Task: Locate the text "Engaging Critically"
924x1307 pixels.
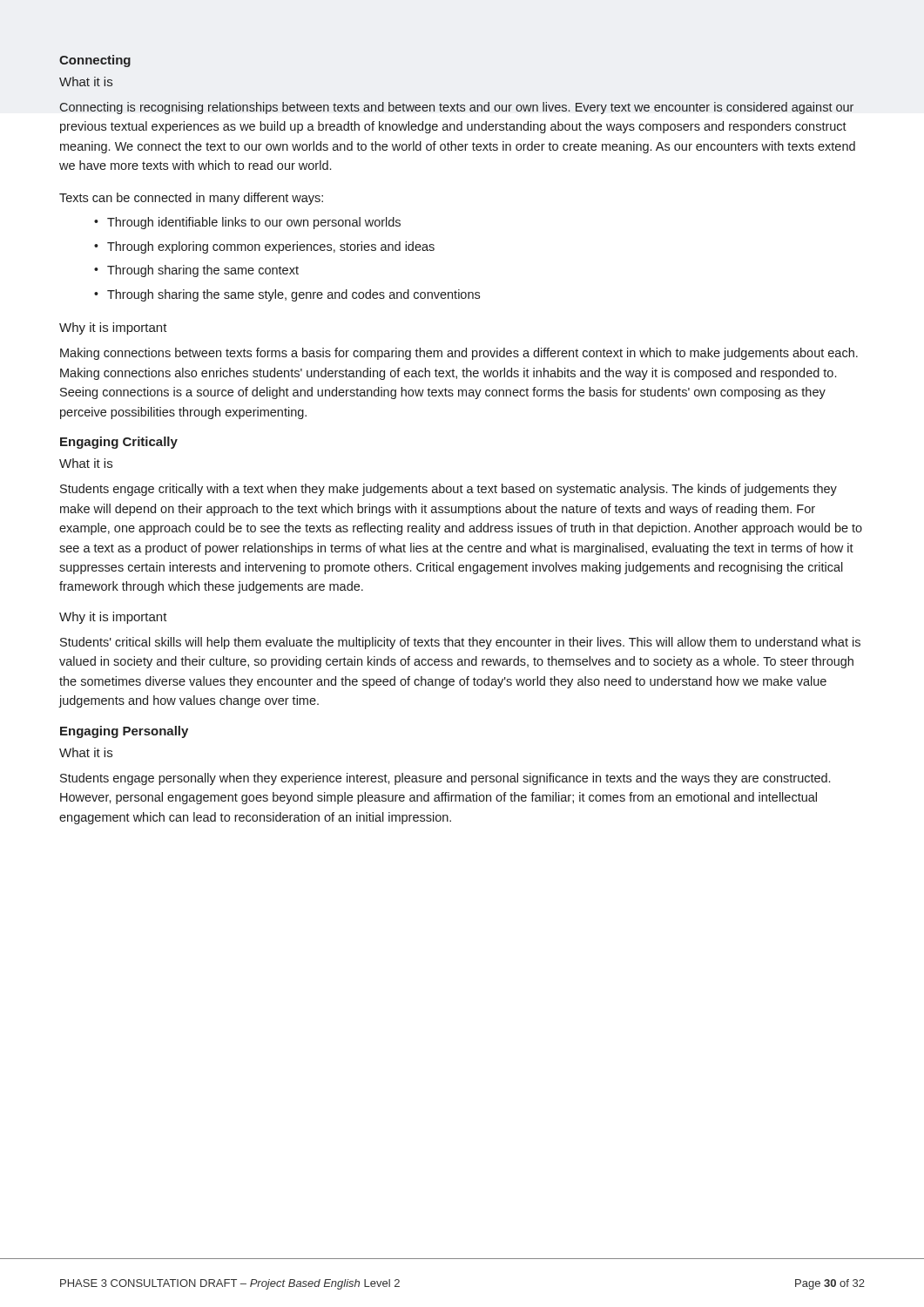Action: (118, 441)
